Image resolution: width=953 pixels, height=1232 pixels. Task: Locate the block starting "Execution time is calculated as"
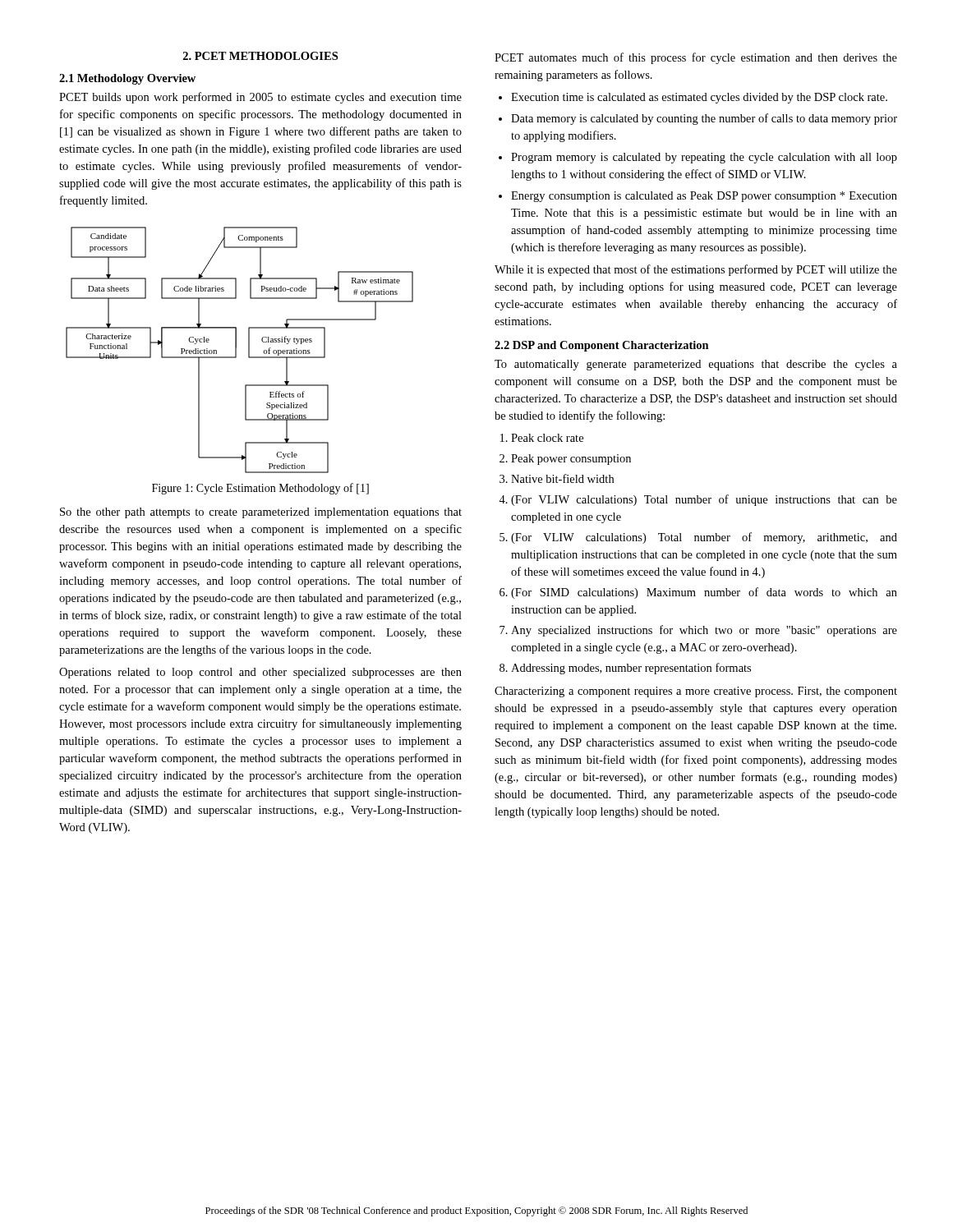coord(696,173)
